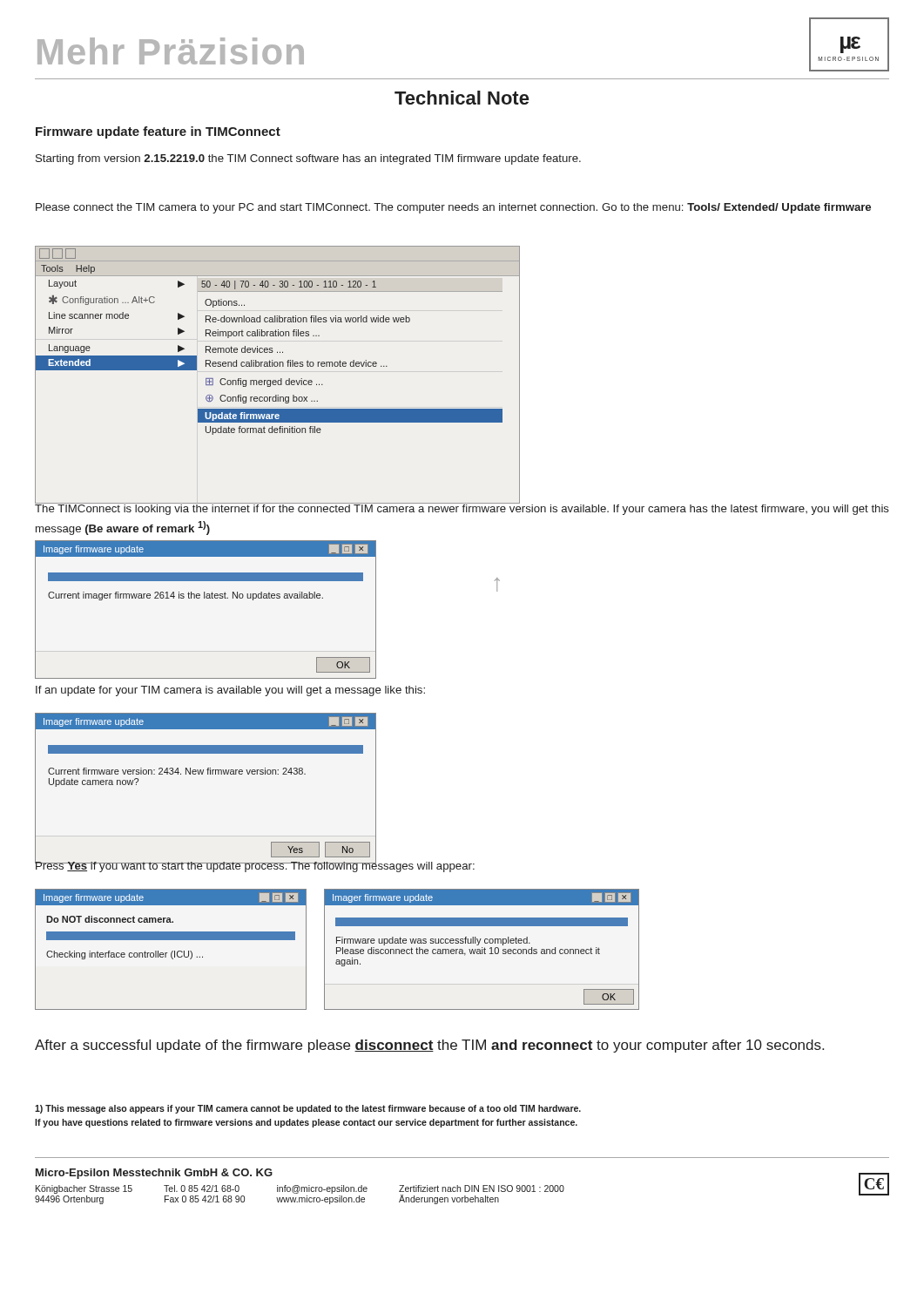Point to the region starting "Technical Note"
Screen dimensions: 1307x924
coord(462,98)
